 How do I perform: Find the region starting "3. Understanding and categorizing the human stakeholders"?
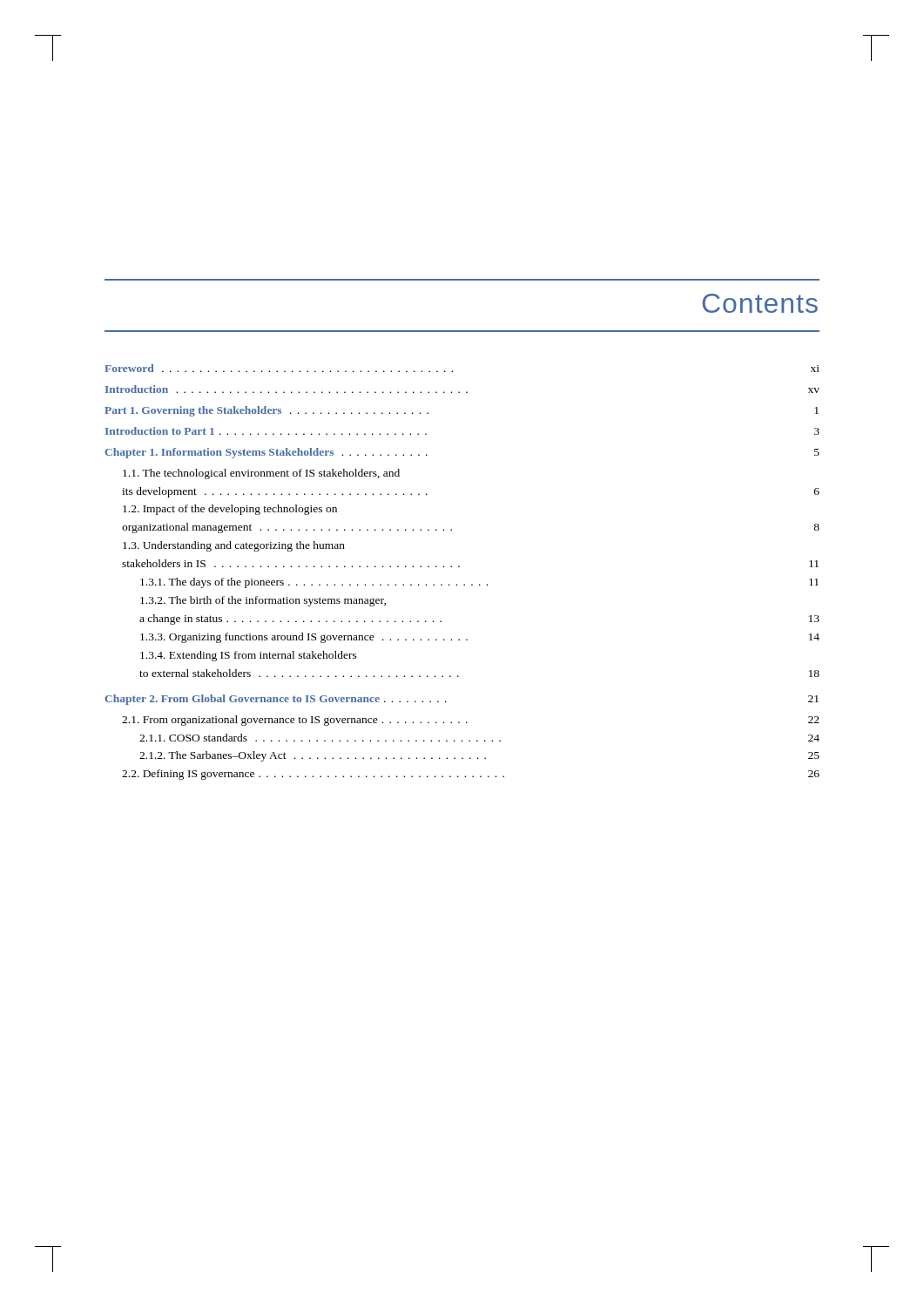click(234, 546)
